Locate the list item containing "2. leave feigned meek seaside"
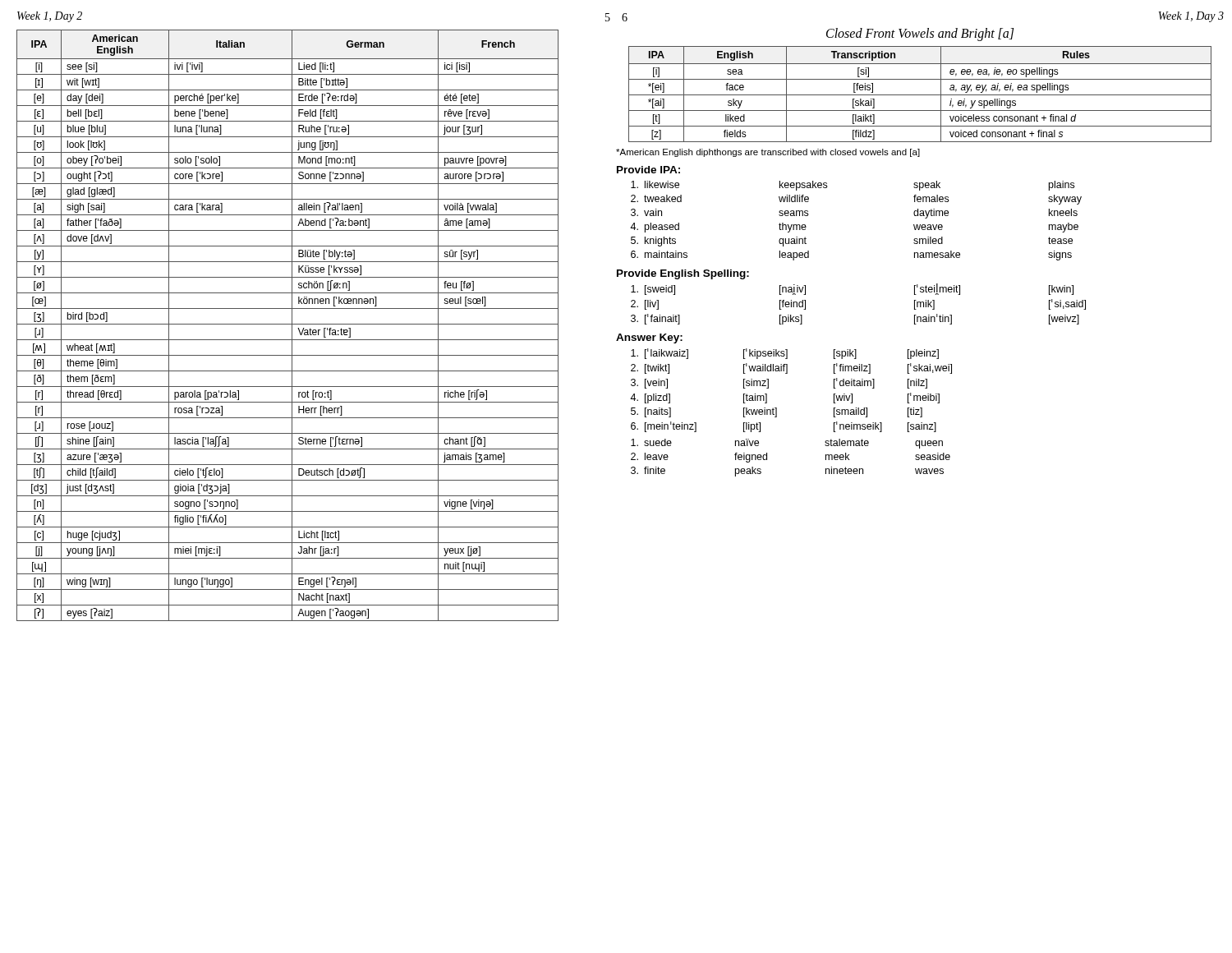The image size is (1232, 953). coord(648,457)
